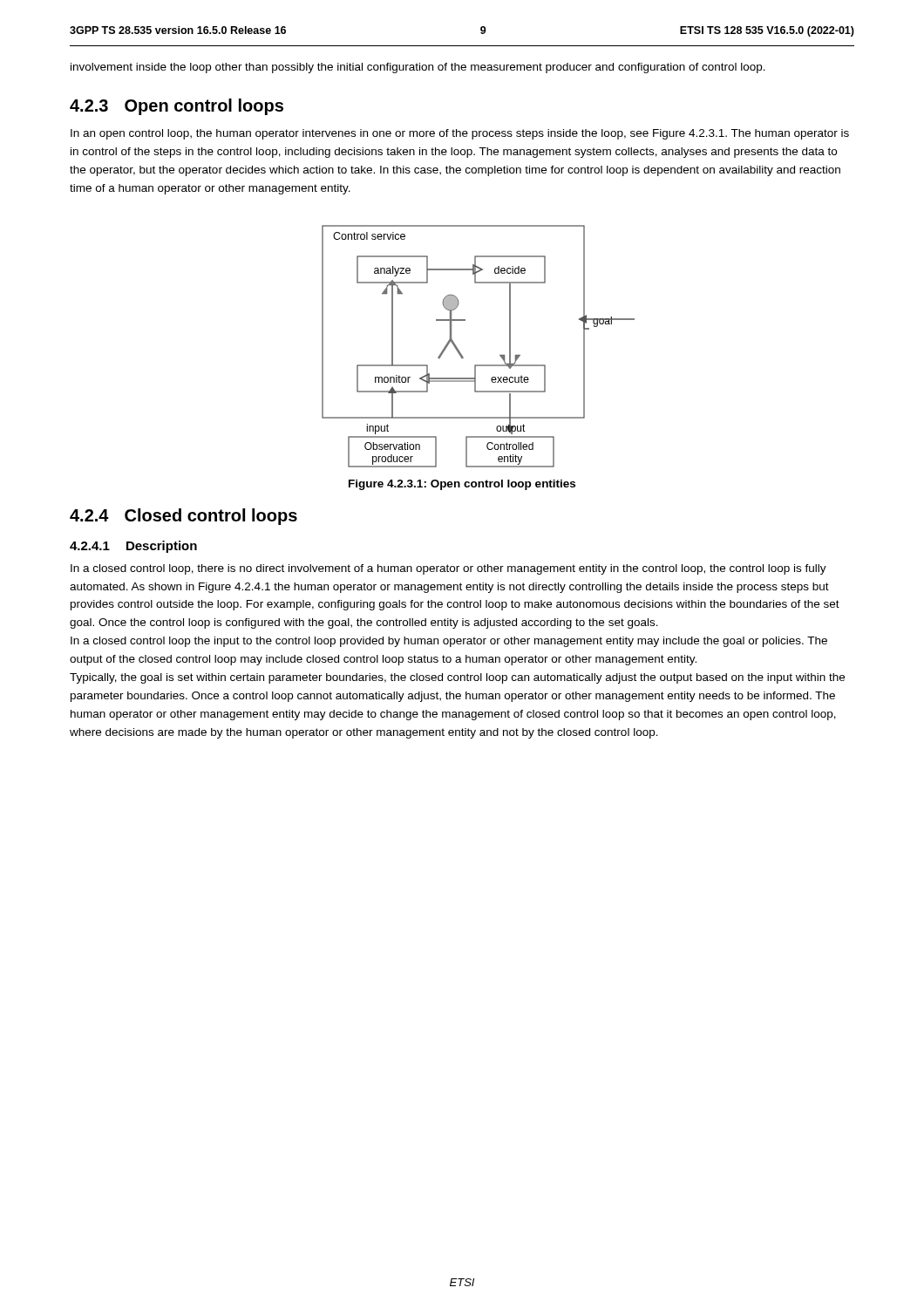Screen dimensions: 1308x924
Task: Find the region starting "In an open control loop, the human"
Action: [462, 161]
